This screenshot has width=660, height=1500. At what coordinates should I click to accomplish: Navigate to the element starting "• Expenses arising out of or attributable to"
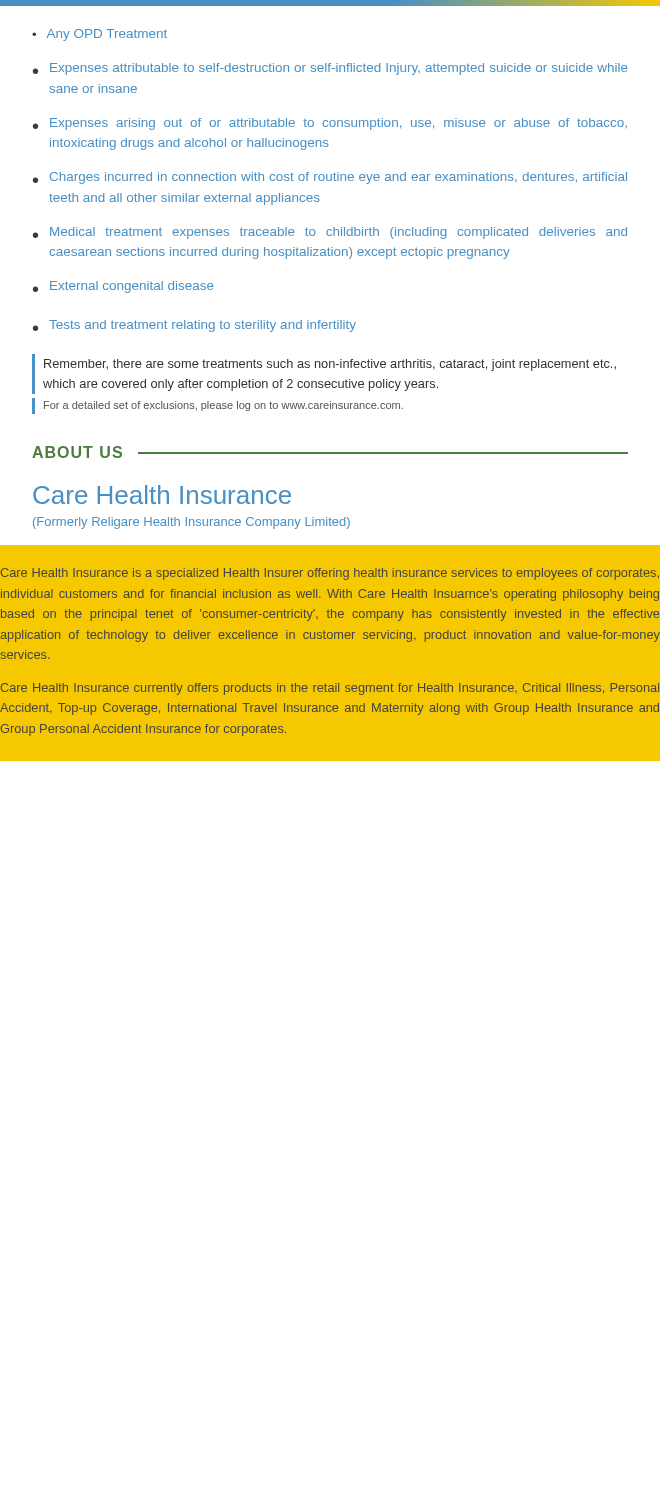[x=330, y=133]
